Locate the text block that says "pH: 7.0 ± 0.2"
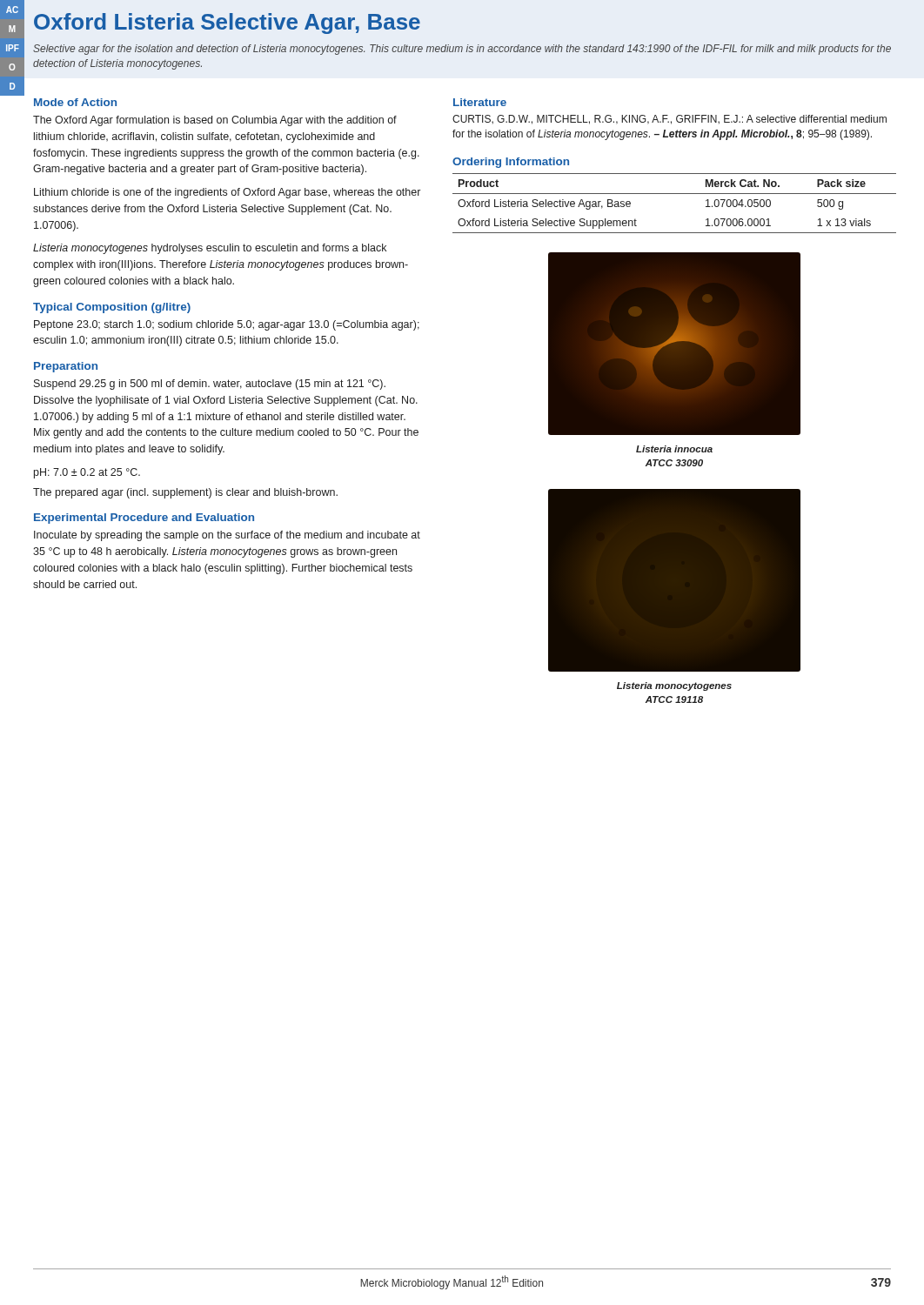The width and height of the screenshot is (924, 1305). point(87,472)
